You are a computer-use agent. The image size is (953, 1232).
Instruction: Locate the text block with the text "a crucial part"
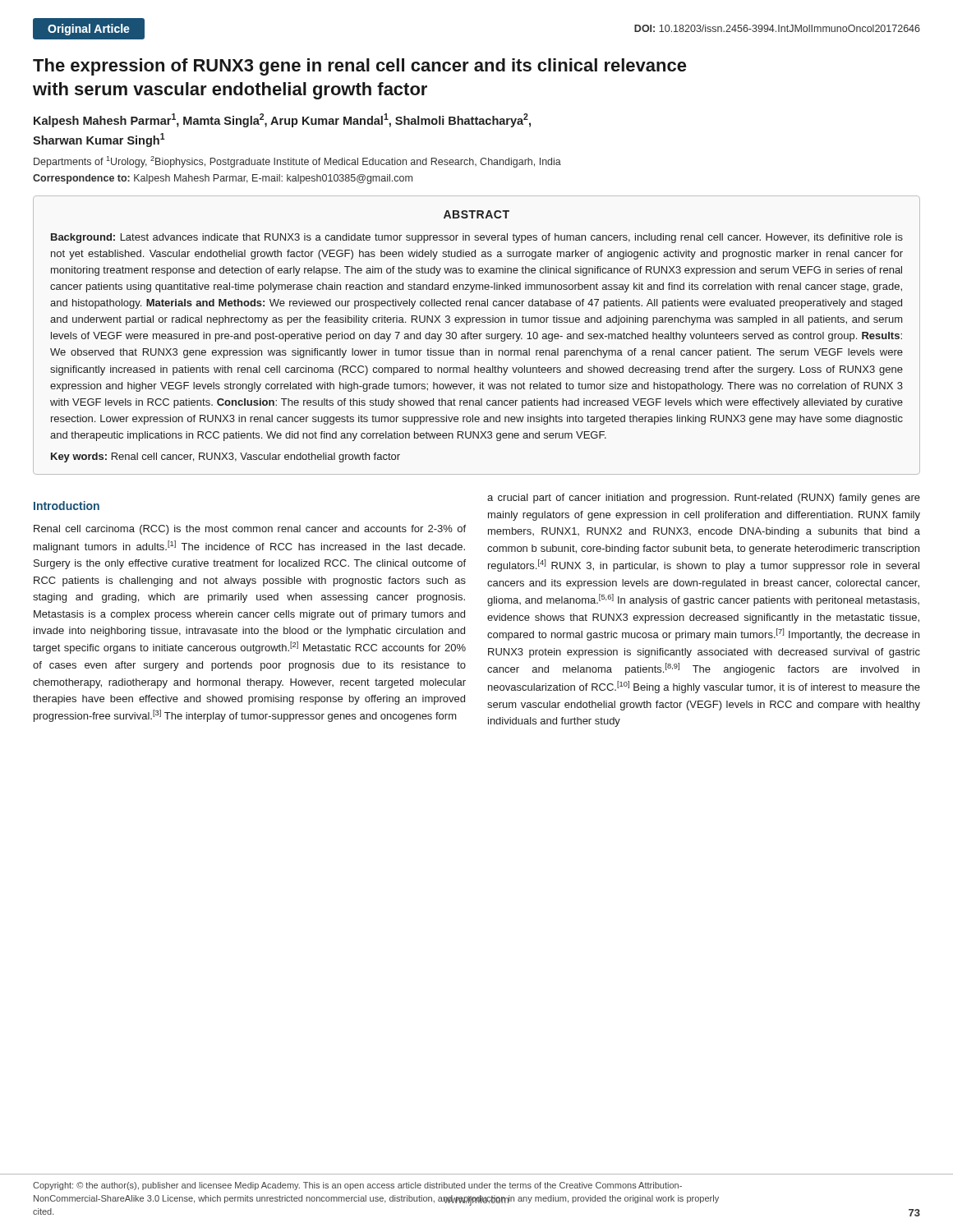click(x=704, y=610)
